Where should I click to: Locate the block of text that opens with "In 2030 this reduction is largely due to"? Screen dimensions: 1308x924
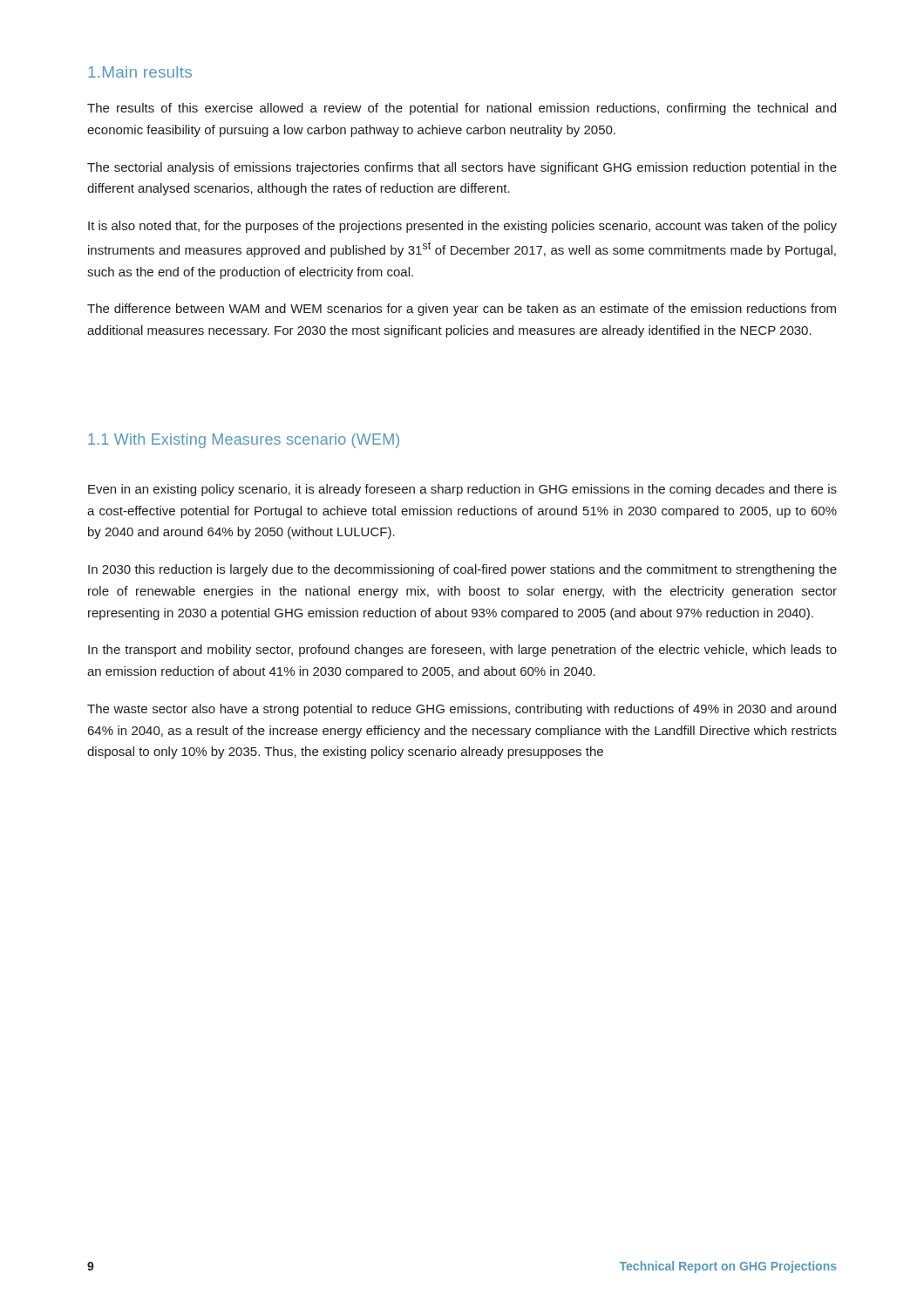(x=462, y=591)
